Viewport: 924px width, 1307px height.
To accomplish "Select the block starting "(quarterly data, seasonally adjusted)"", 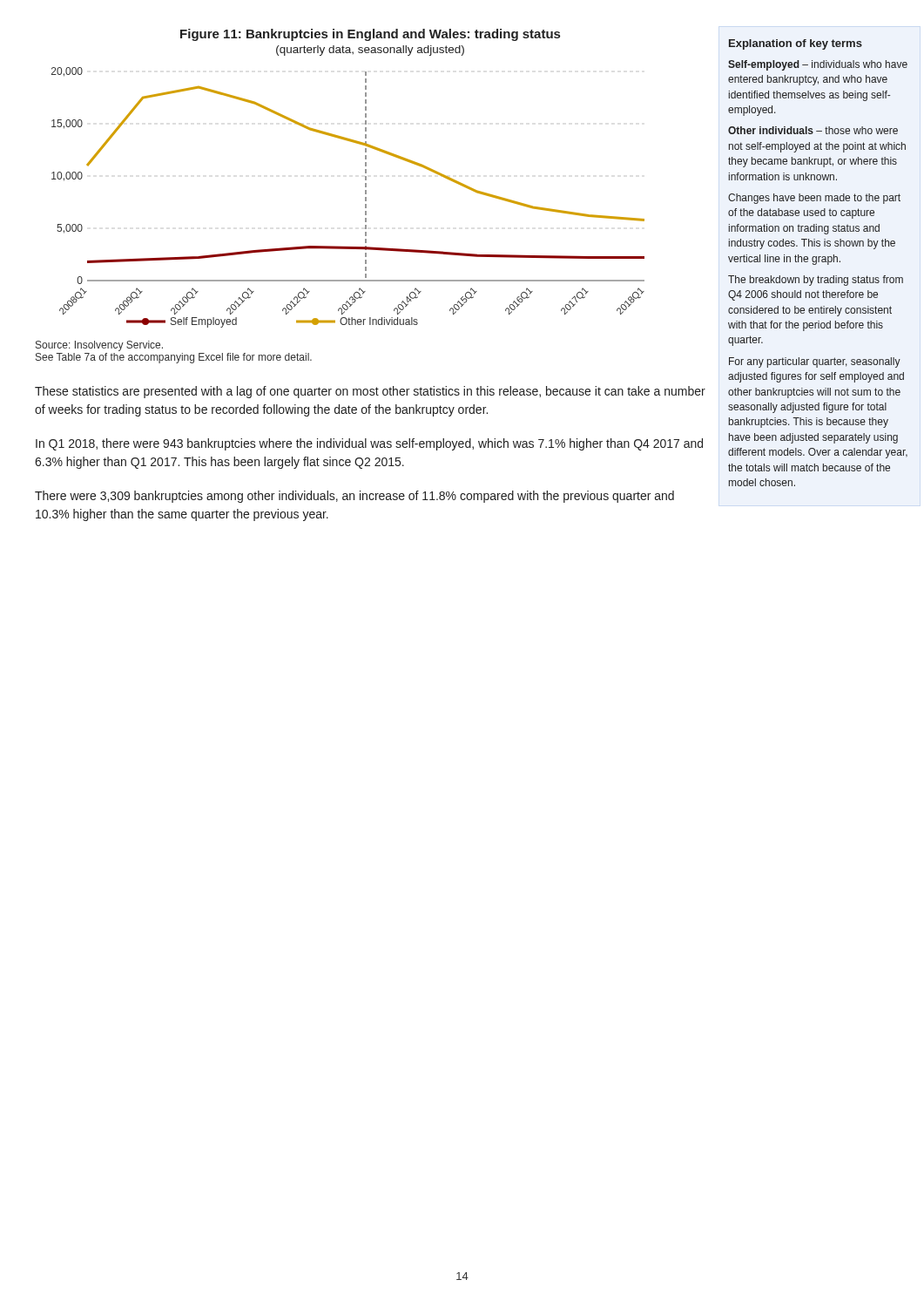I will click(x=370, y=49).
